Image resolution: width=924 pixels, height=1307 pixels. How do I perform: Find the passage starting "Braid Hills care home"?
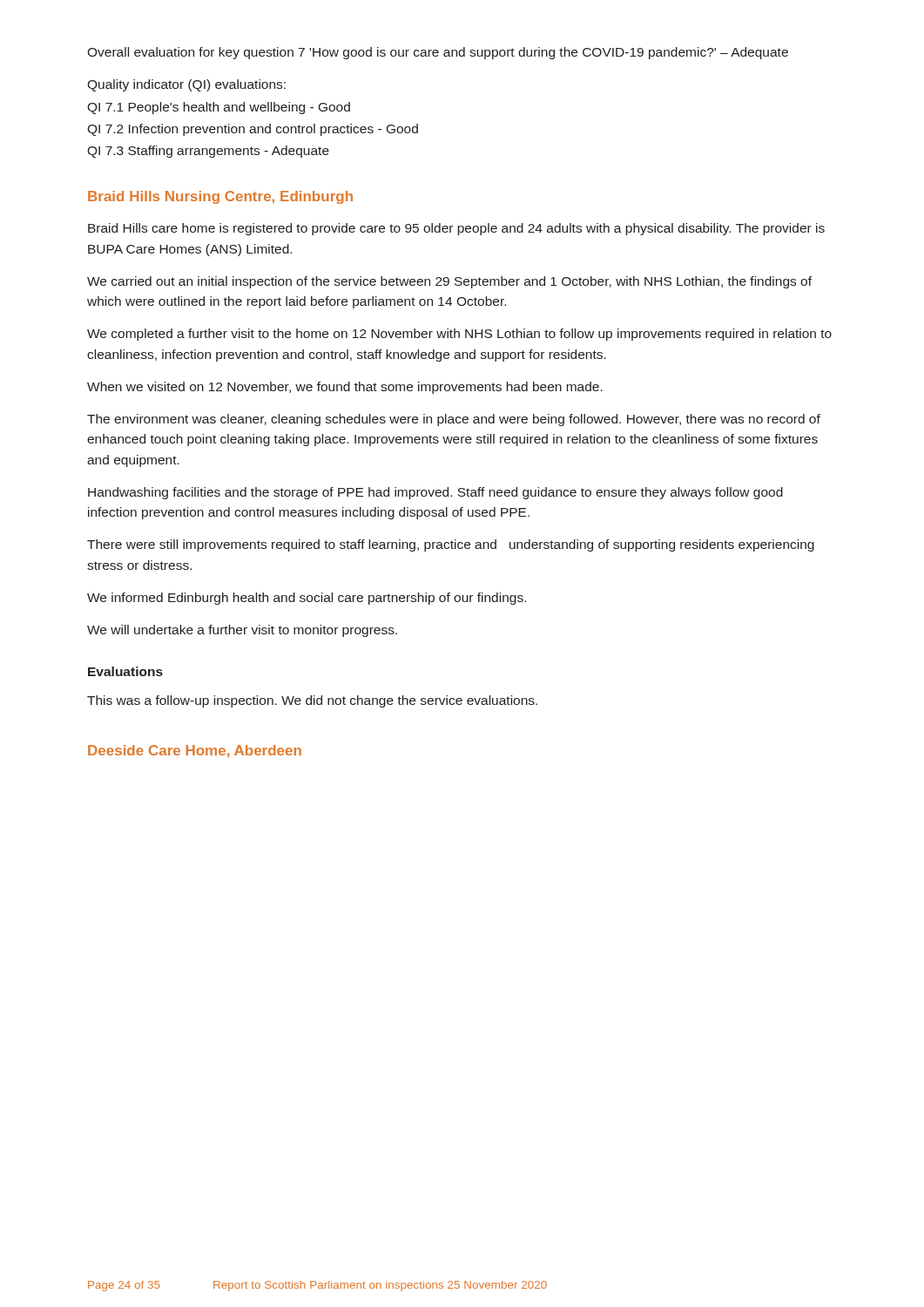(x=456, y=238)
